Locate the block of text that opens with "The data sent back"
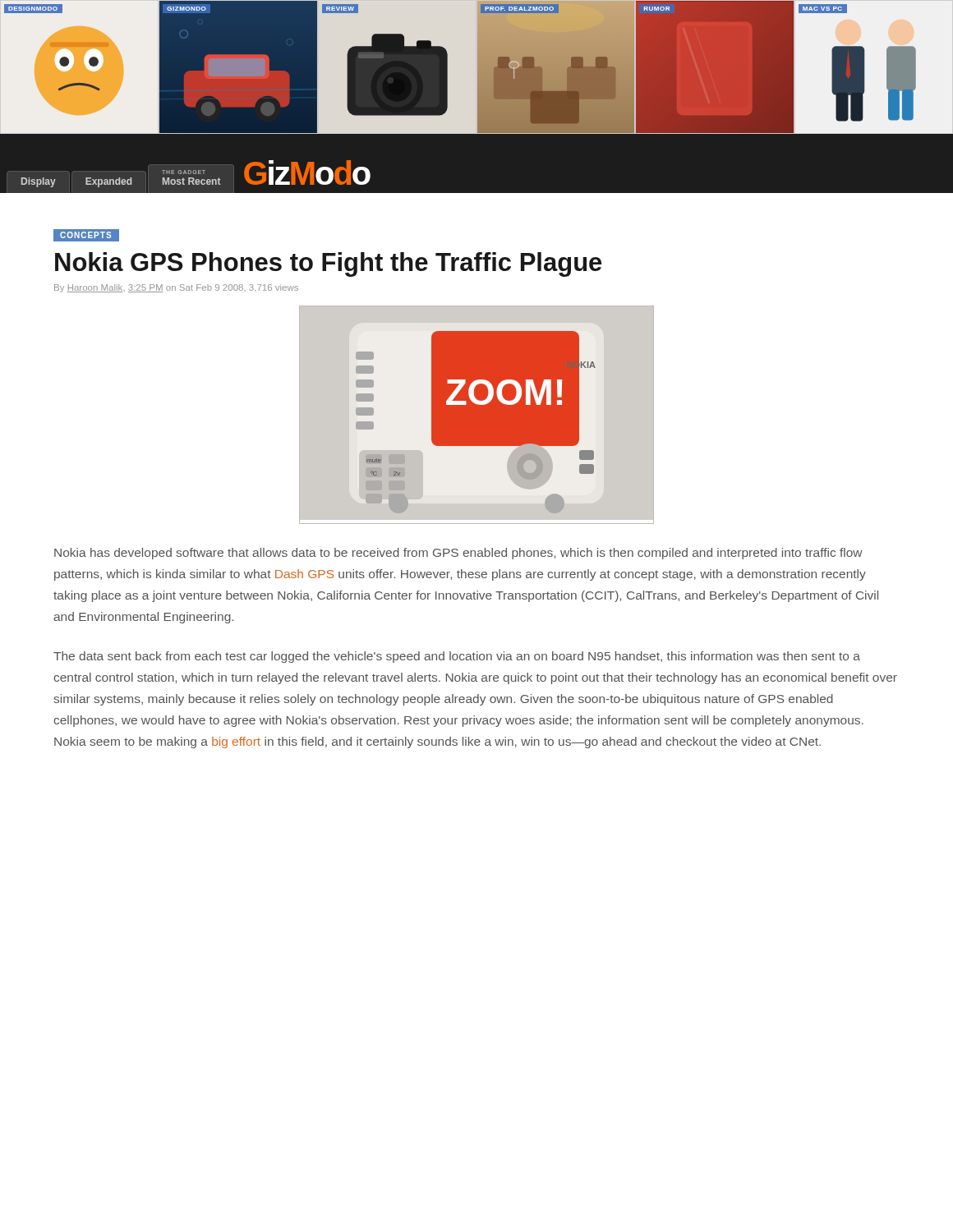This screenshot has width=953, height=1232. (x=475, y=698)
